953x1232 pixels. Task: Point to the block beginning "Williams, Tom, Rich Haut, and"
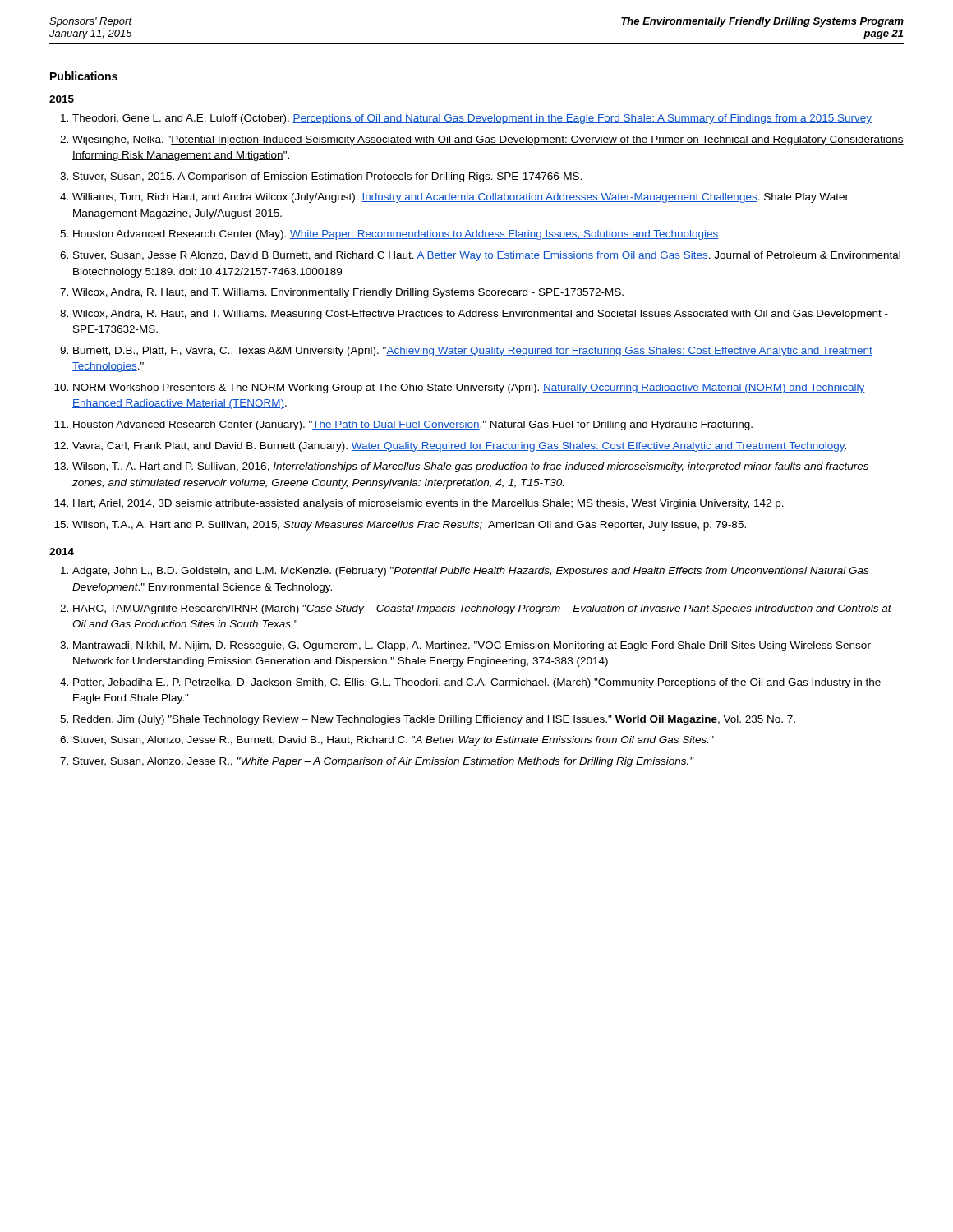coord(460,205)
